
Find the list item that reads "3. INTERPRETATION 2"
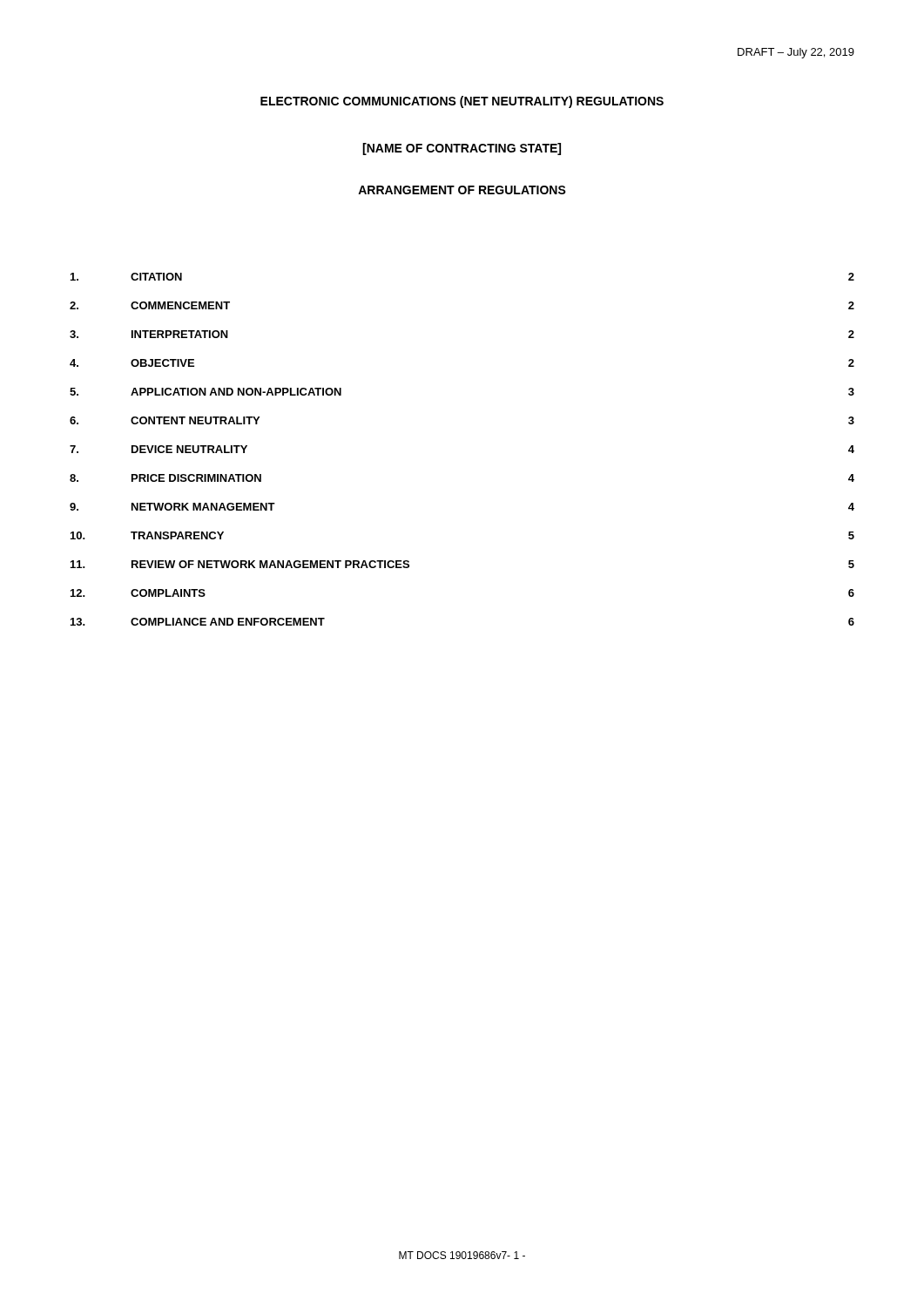[x=73, y=334]
